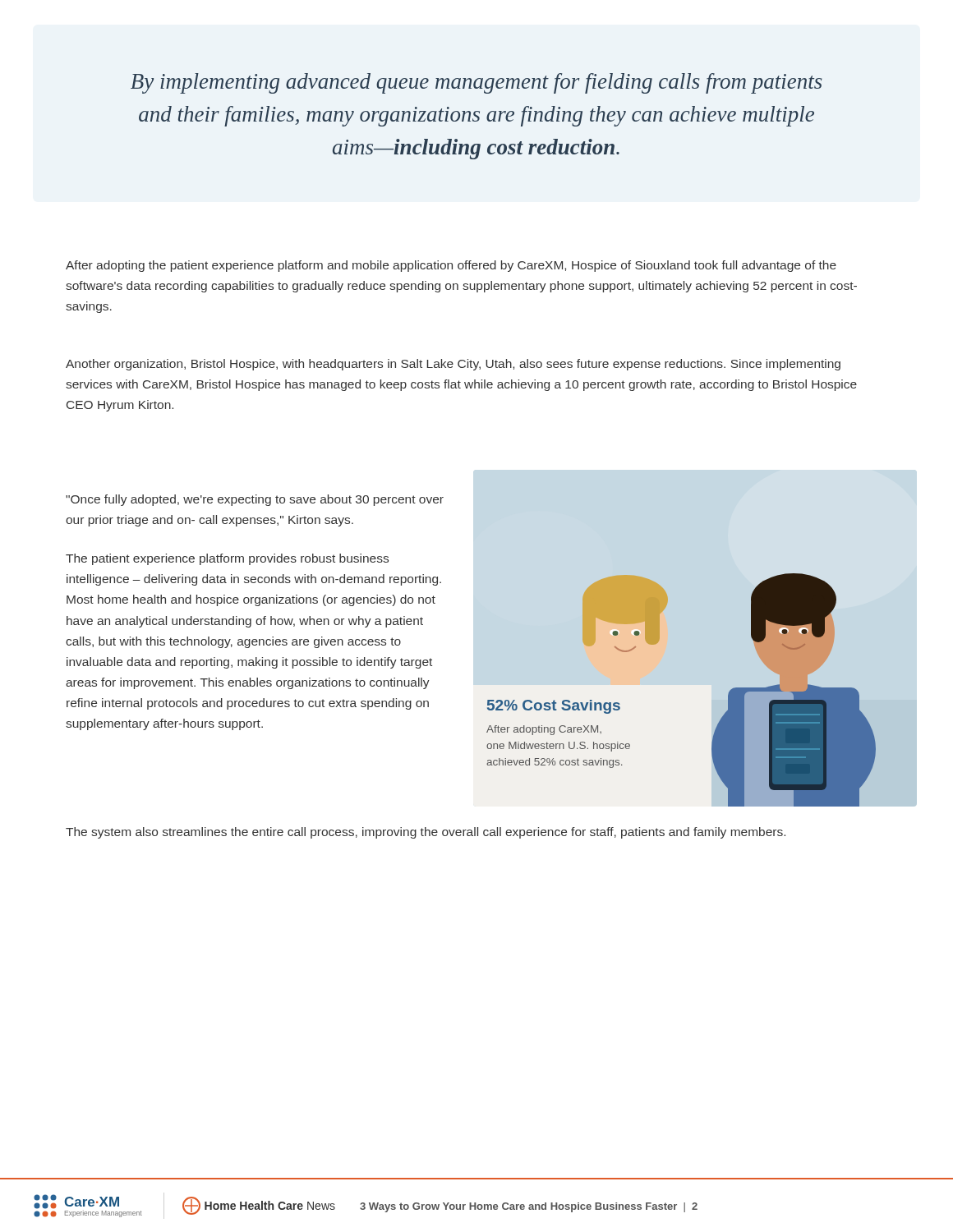Viewport: 953px width, 1232px height.
Task: Locate the text block that says ""Once fully adopted,"
Action: point(259,611)
